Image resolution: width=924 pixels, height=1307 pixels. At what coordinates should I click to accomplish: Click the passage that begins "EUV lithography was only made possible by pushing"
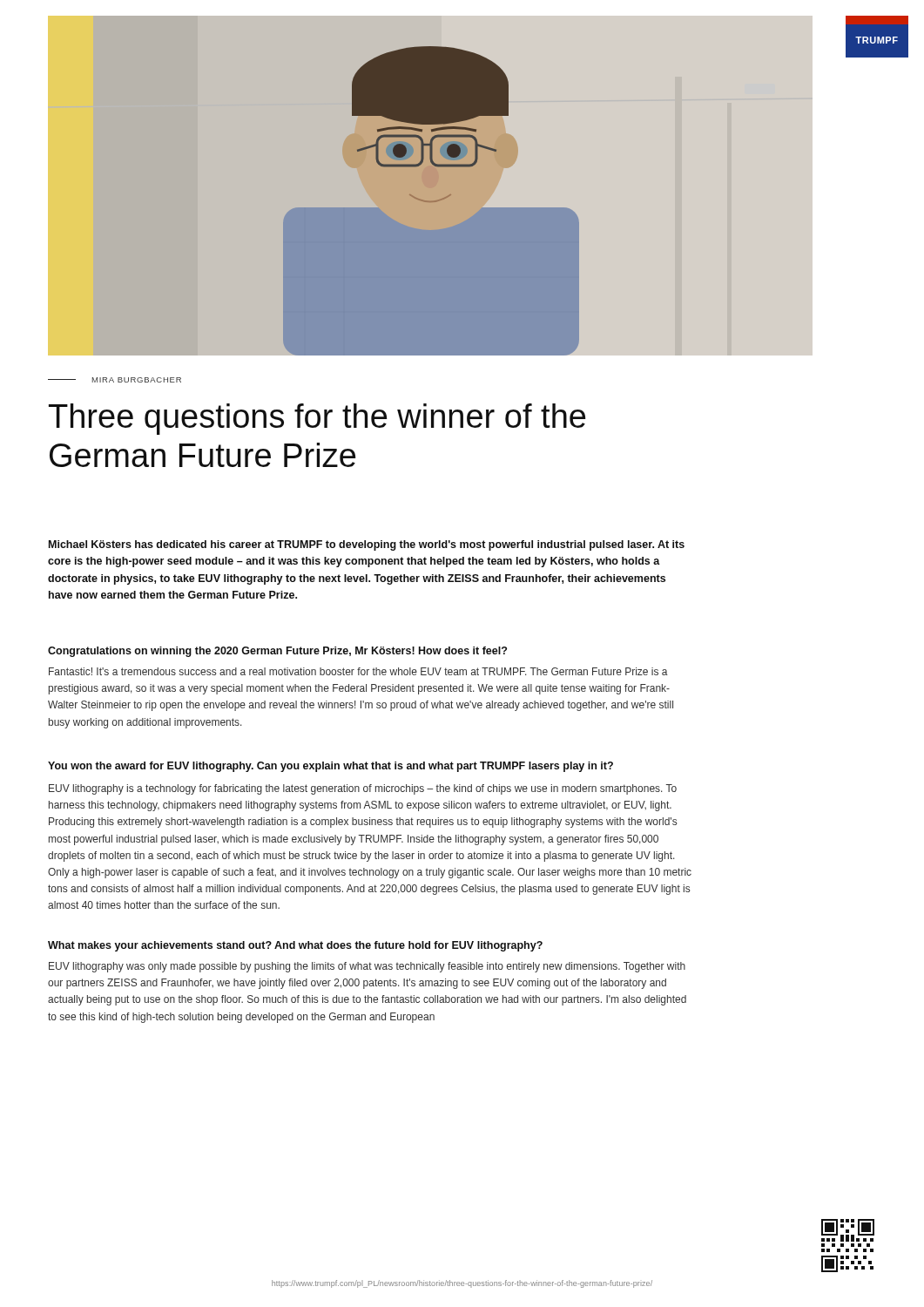tap(367, 991)
